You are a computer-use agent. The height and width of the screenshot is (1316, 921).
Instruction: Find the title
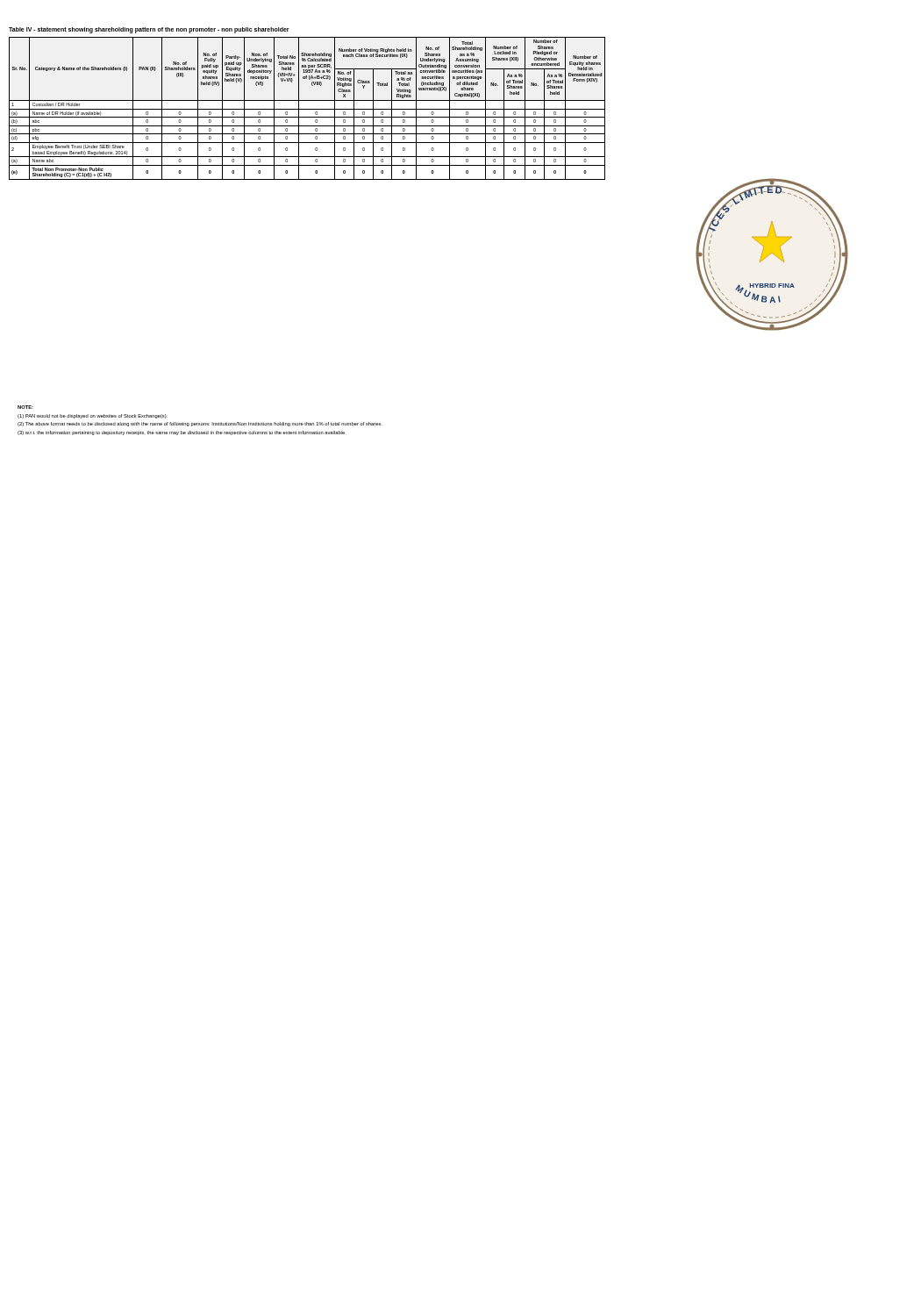tap(149, 29)
